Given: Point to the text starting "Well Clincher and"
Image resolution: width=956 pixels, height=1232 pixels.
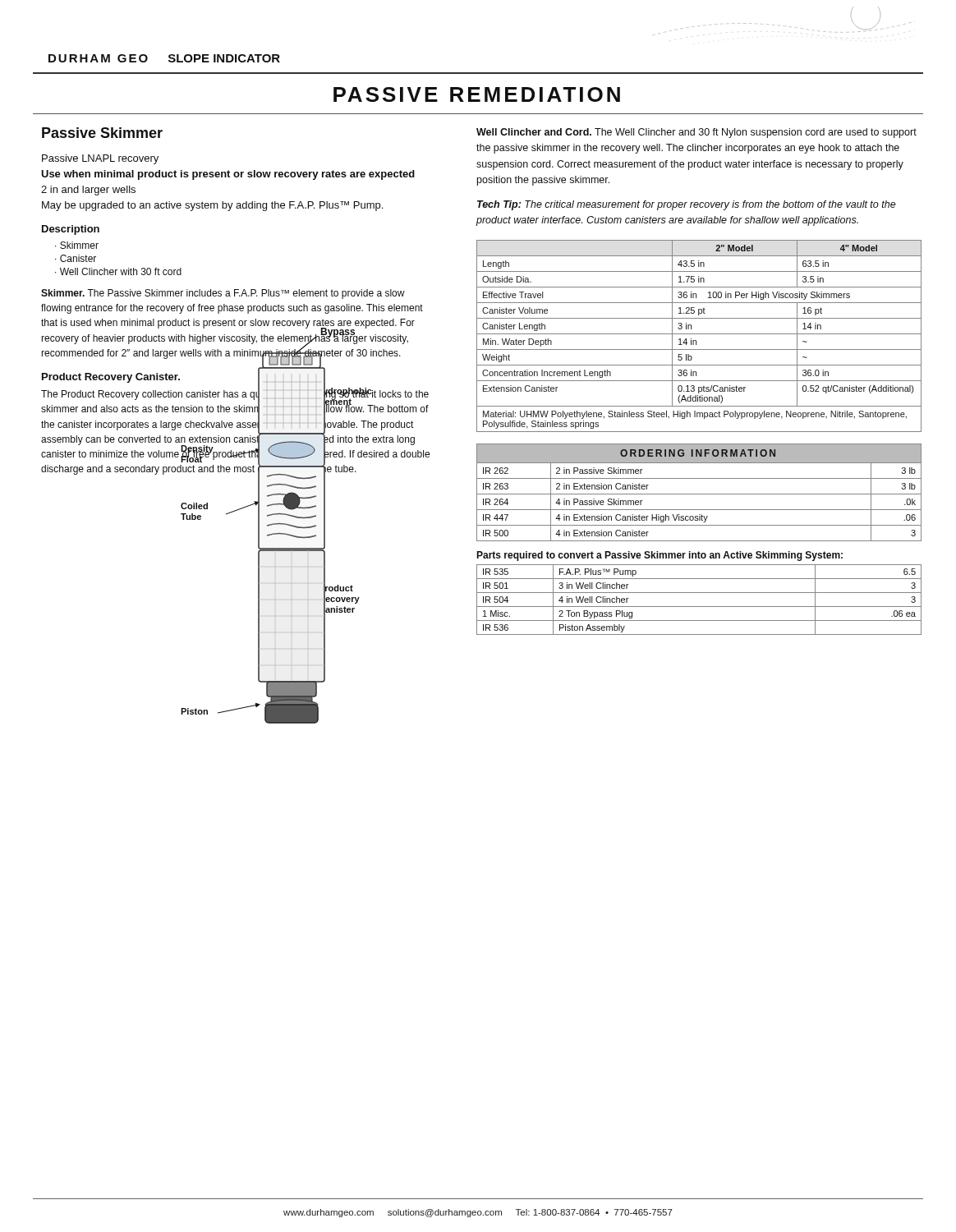Looking at the screenshot, I should coord(696,156).
